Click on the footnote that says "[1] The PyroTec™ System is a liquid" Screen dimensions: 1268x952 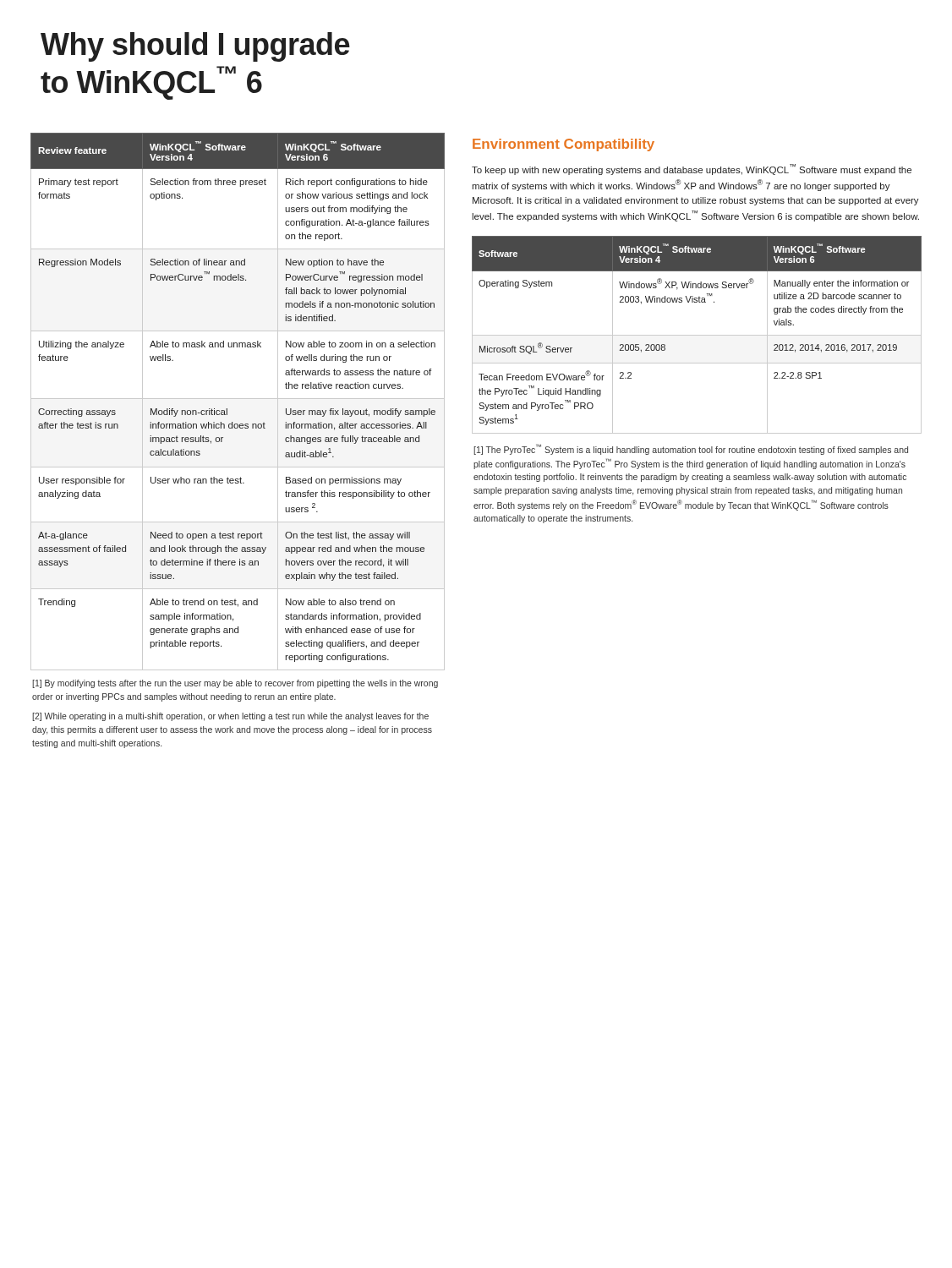(x=691, y=483)
